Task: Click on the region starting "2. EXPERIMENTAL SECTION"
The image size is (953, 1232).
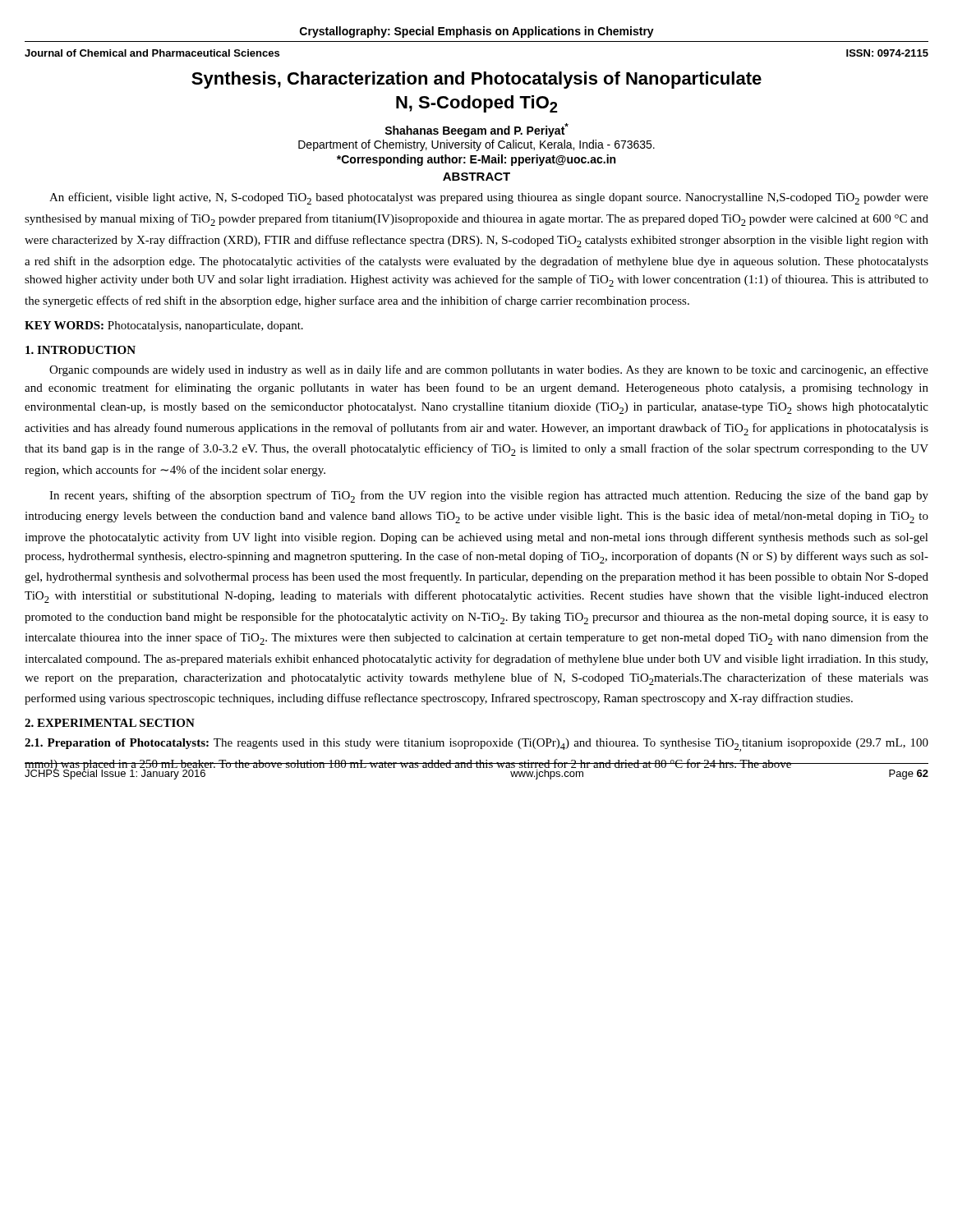Action: tap(110, 723)
